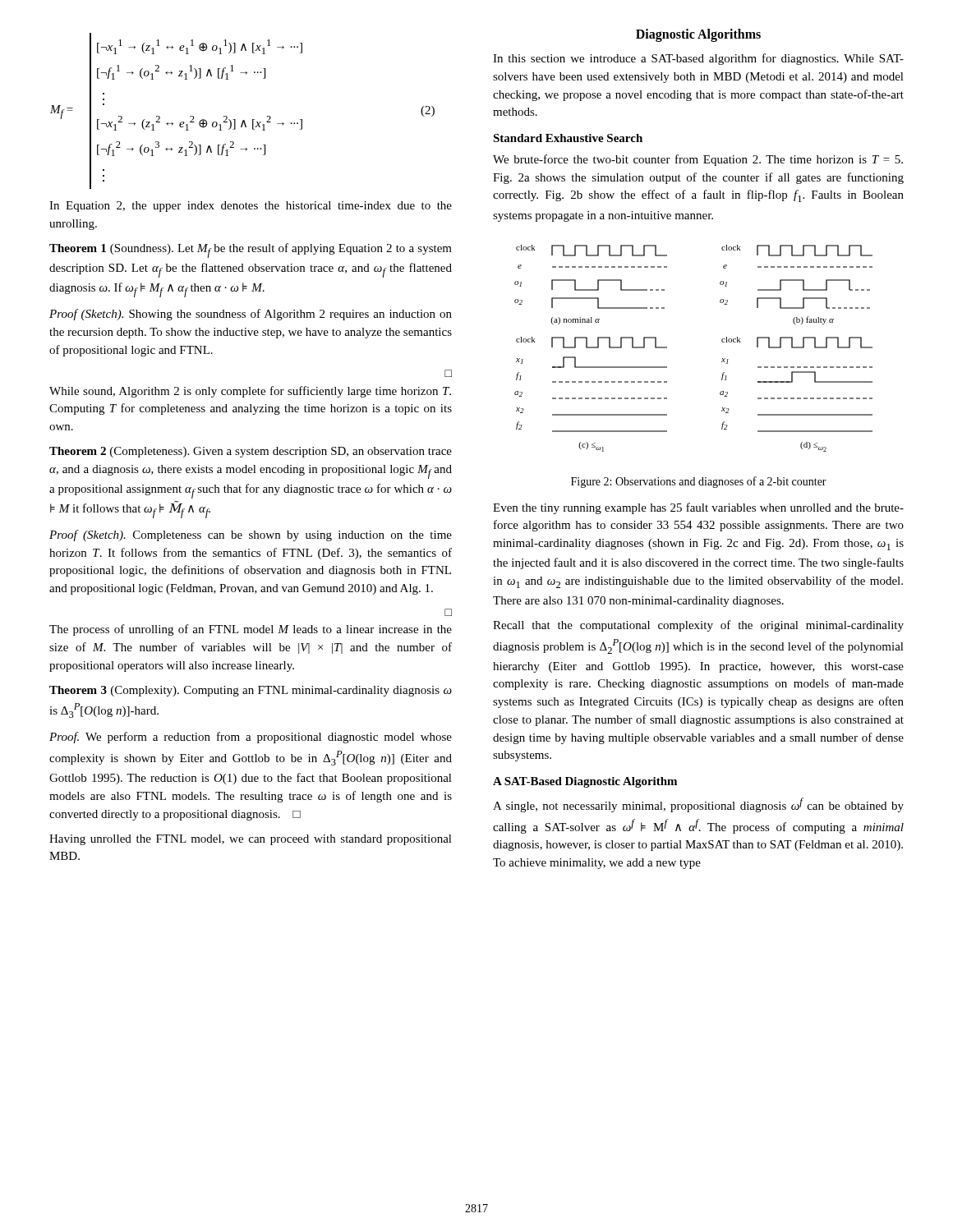The image size is (953, 1232).
Task: Find the illustration
Action: tap(698, 352)
